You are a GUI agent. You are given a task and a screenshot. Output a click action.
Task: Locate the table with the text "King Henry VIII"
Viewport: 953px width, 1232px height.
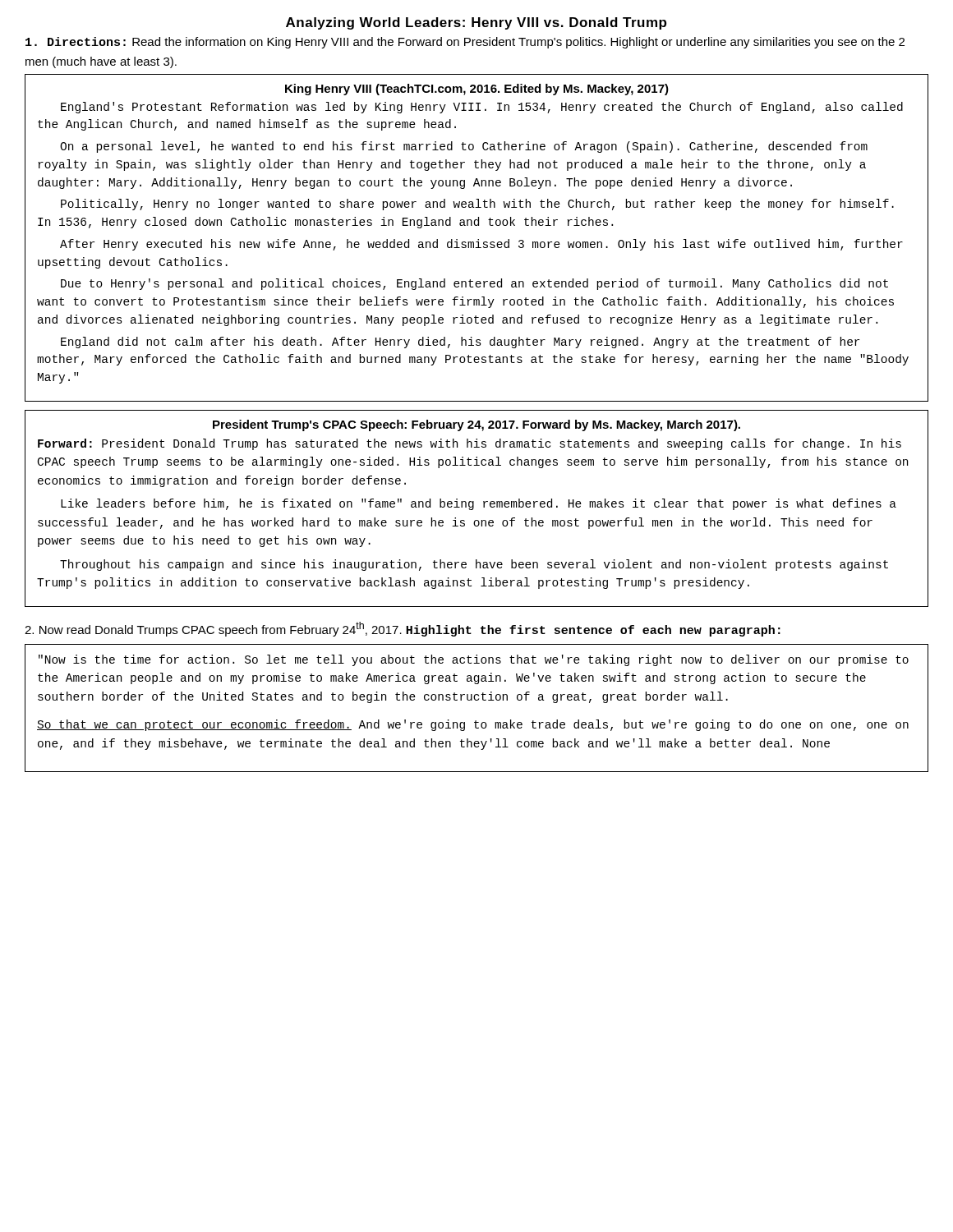476,237
